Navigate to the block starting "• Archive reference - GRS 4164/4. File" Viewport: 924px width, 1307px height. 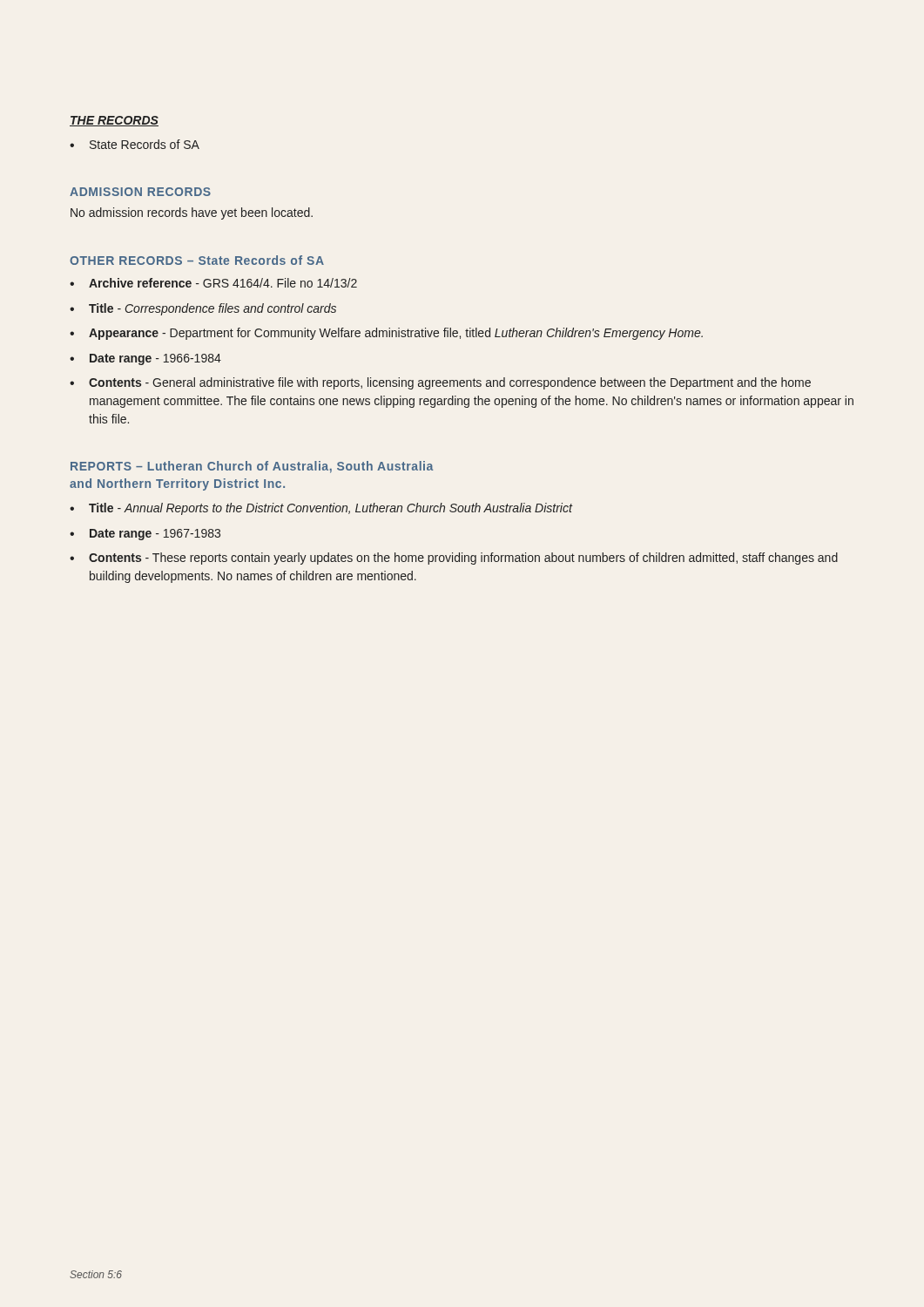[x=213, y=283]
